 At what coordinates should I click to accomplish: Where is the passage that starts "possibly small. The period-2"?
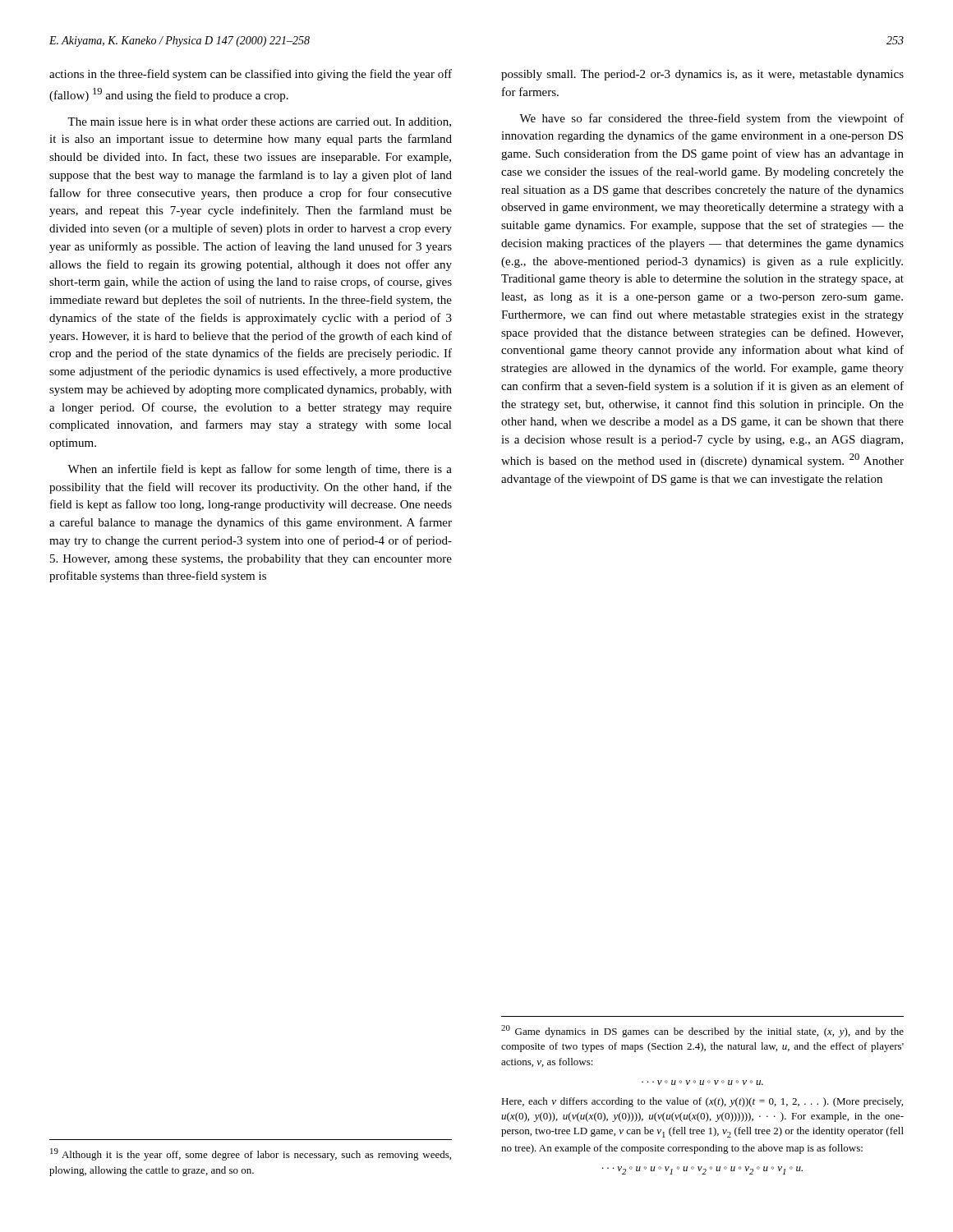702,277
